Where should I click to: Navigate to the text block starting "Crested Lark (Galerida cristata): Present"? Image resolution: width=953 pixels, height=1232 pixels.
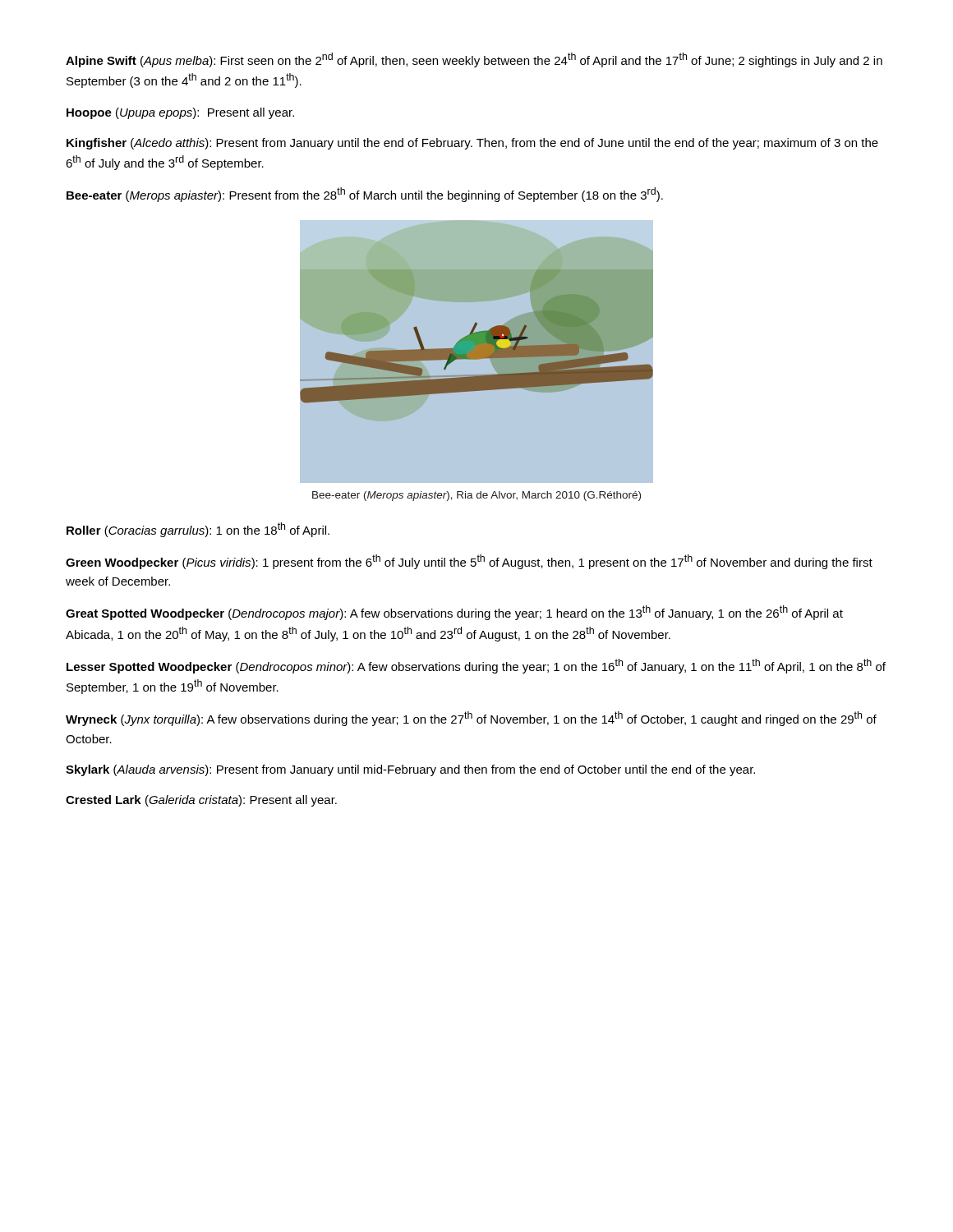202,800
